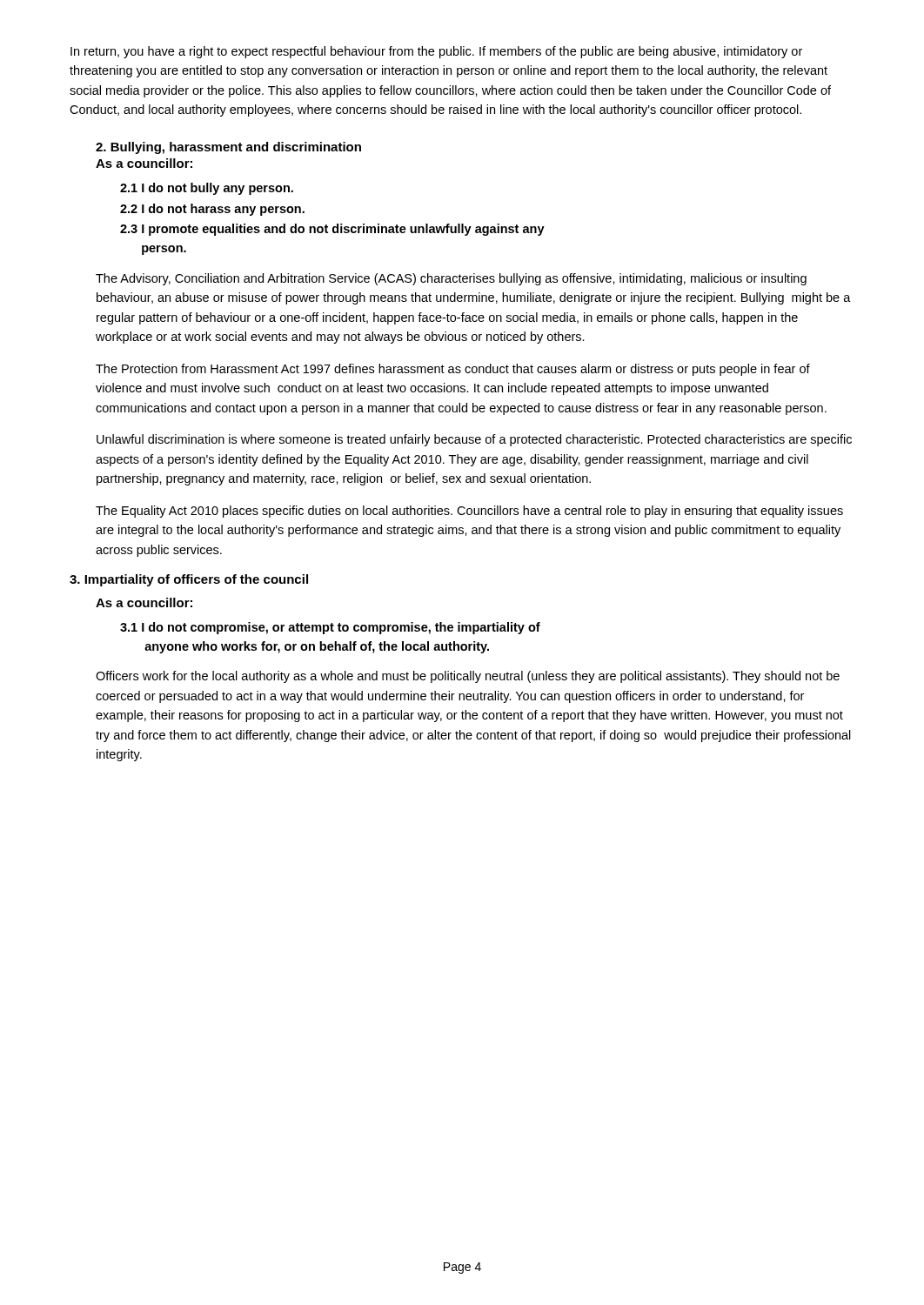
Task: Click on the section header containing "3.1 I do not compromise, or"
Action: (330, 637)
